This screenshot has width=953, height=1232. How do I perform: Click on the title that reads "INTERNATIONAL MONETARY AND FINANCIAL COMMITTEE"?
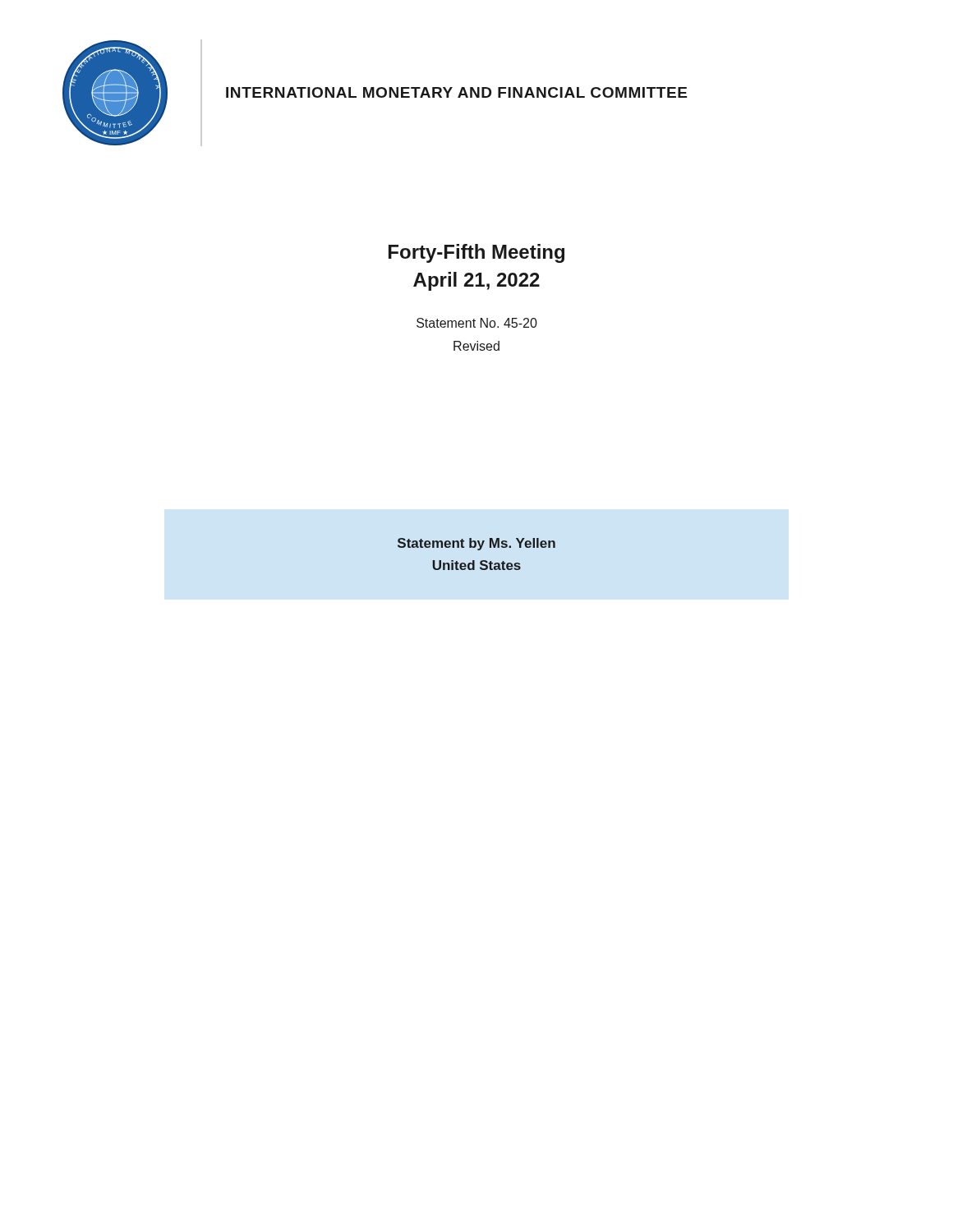pos(457,92)
